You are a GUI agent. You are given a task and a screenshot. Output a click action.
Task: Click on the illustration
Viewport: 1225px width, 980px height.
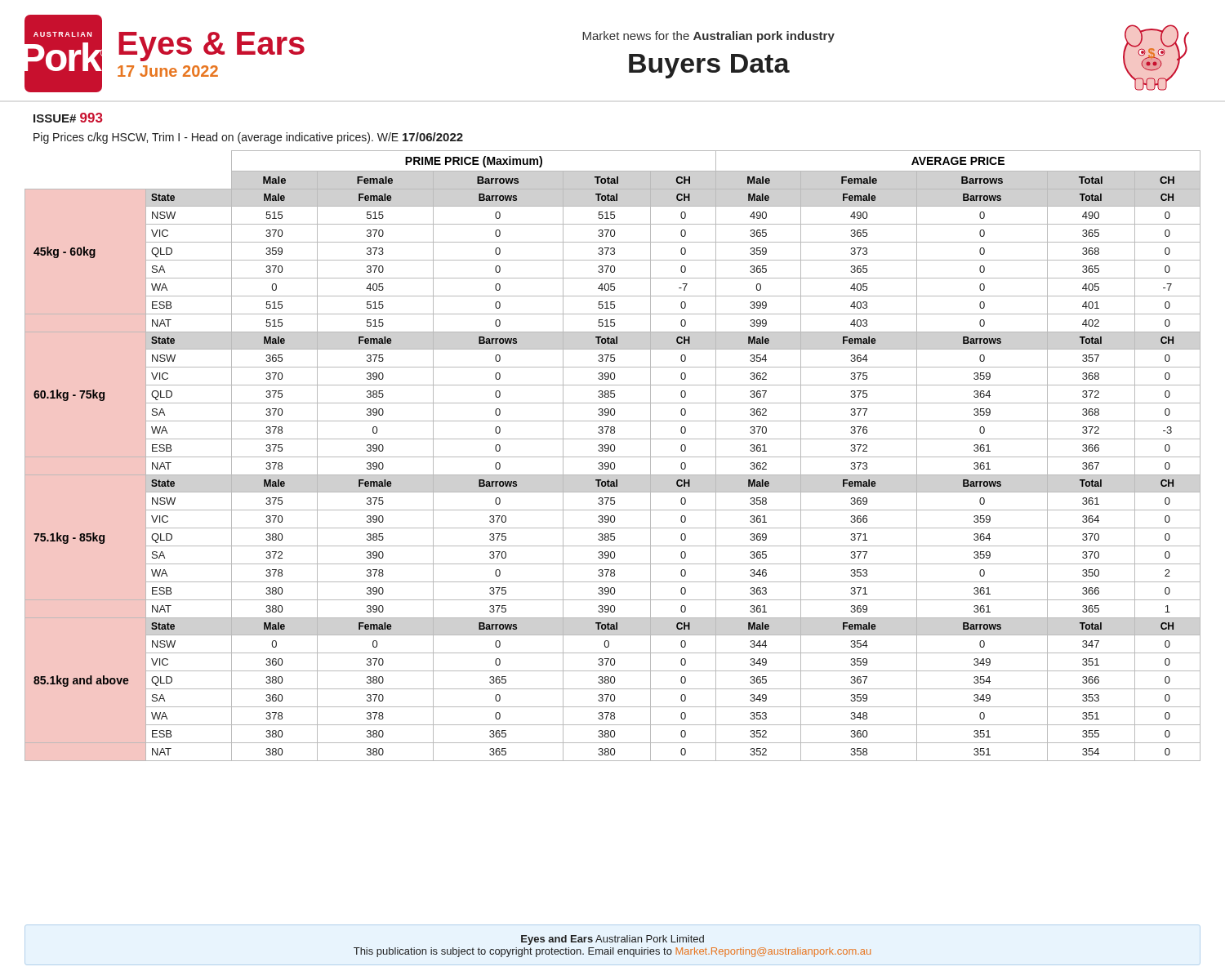[x=1152, y=54]
